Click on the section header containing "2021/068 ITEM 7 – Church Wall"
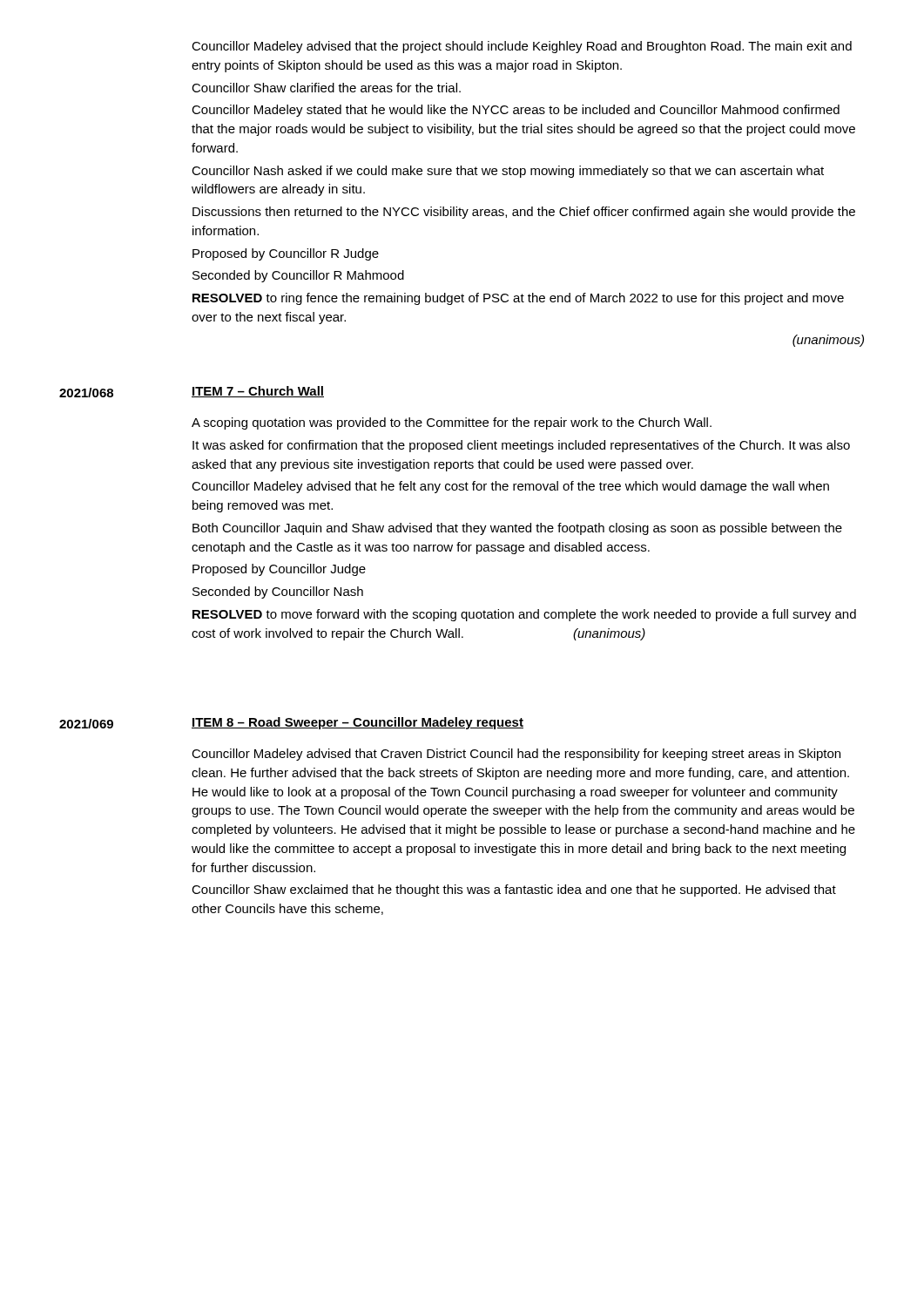 (192, 392)
